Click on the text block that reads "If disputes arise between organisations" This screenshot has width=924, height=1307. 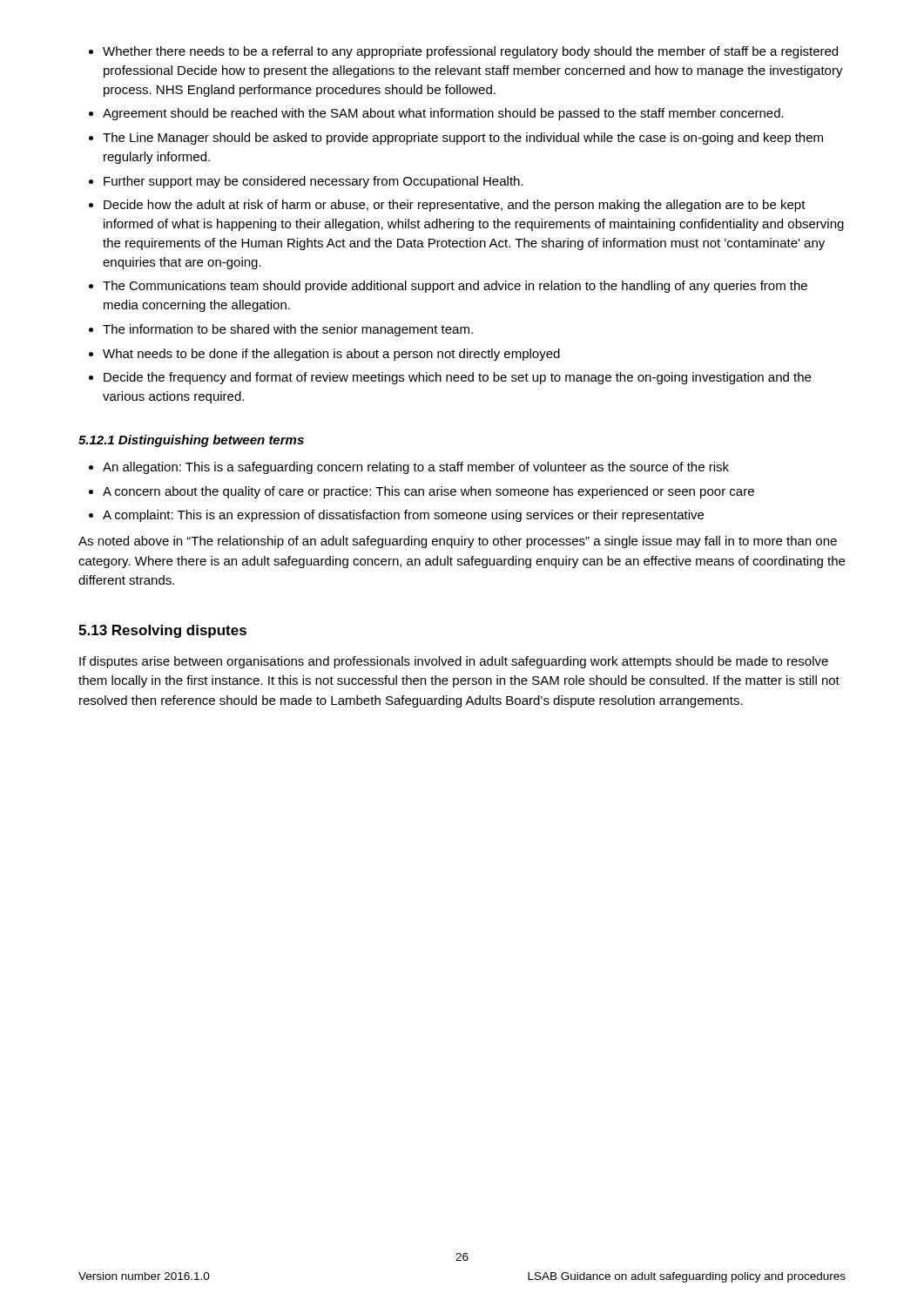[x=459, y=680]
